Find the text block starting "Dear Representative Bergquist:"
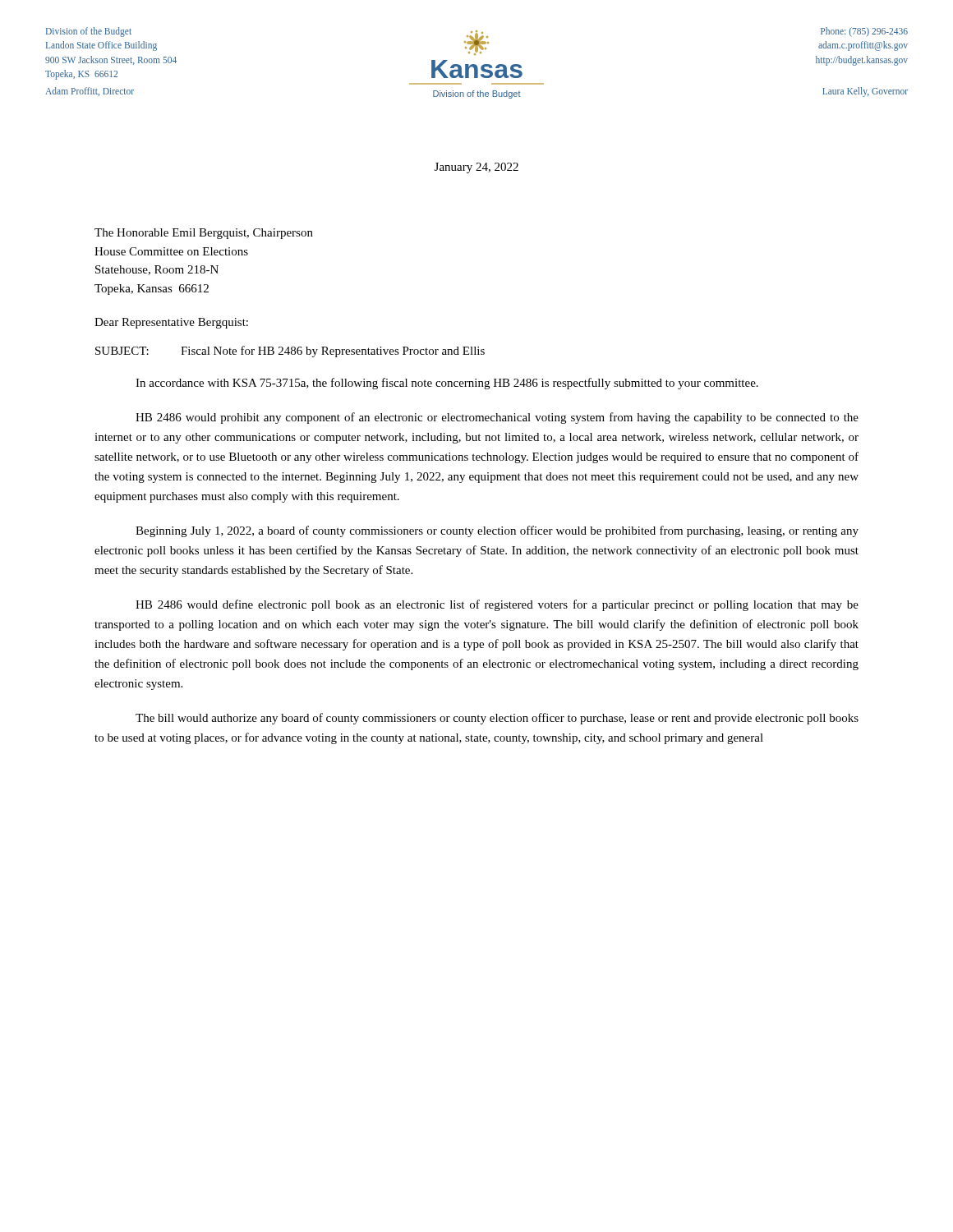This screenshot has height=1232, width=953. [172, 322]
